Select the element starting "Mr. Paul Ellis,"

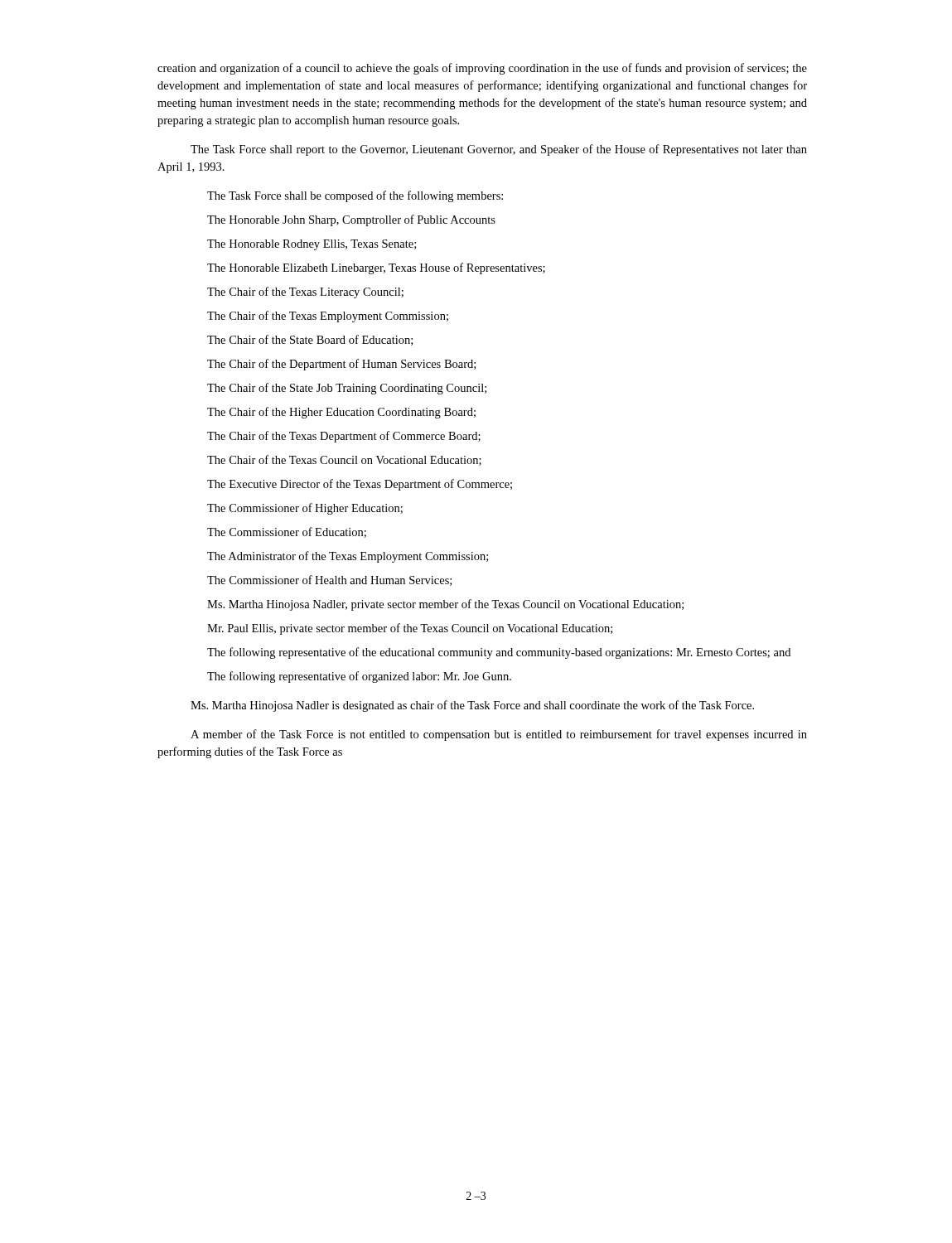(410, 628)
